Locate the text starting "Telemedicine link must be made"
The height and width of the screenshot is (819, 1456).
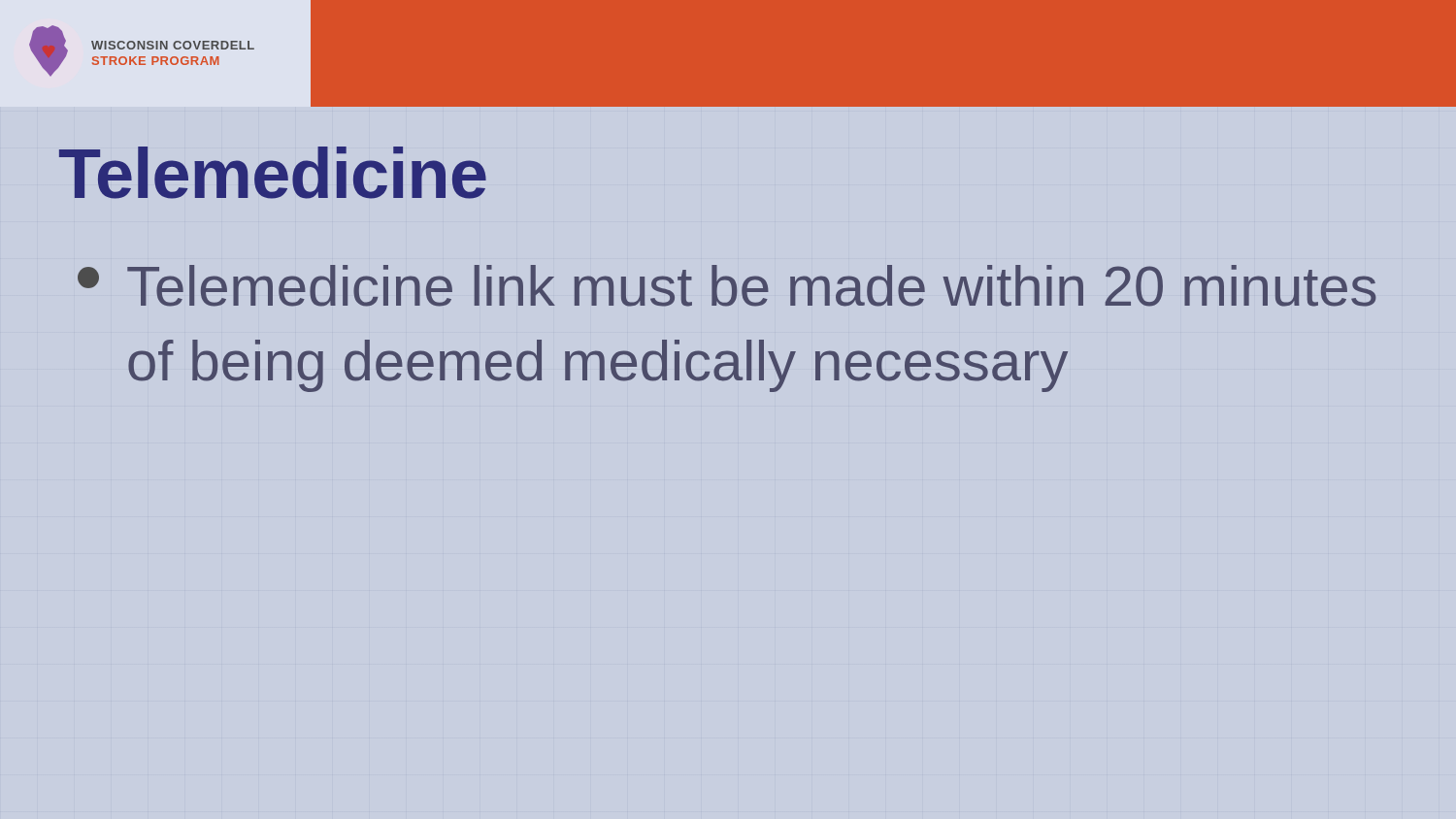pyautogui.click(x=738, y=324)
